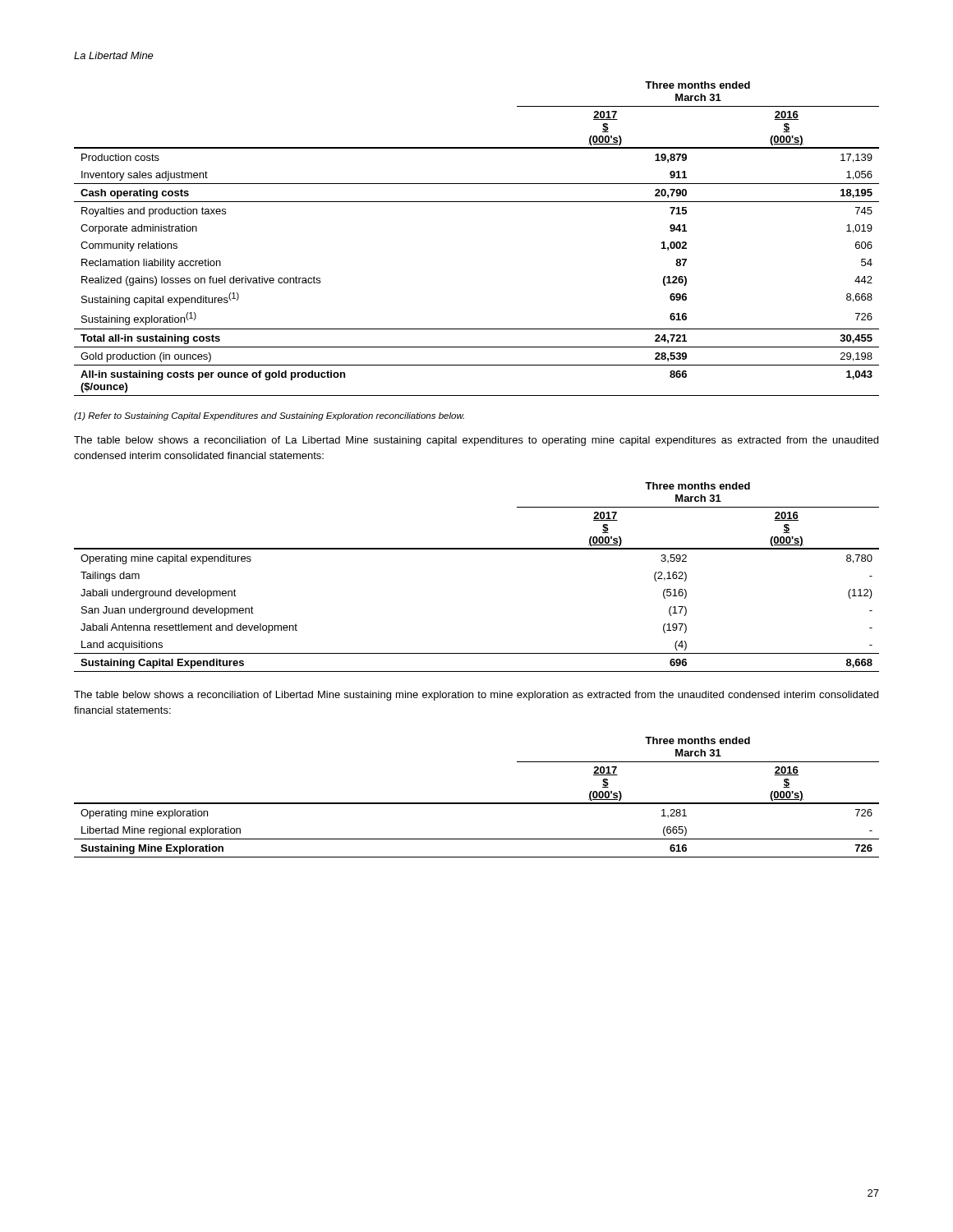Viewport: 953px width, 1232px height.
Task: Find the table that mentions "San Juan underground development"
Action: [x=476, y=574]
